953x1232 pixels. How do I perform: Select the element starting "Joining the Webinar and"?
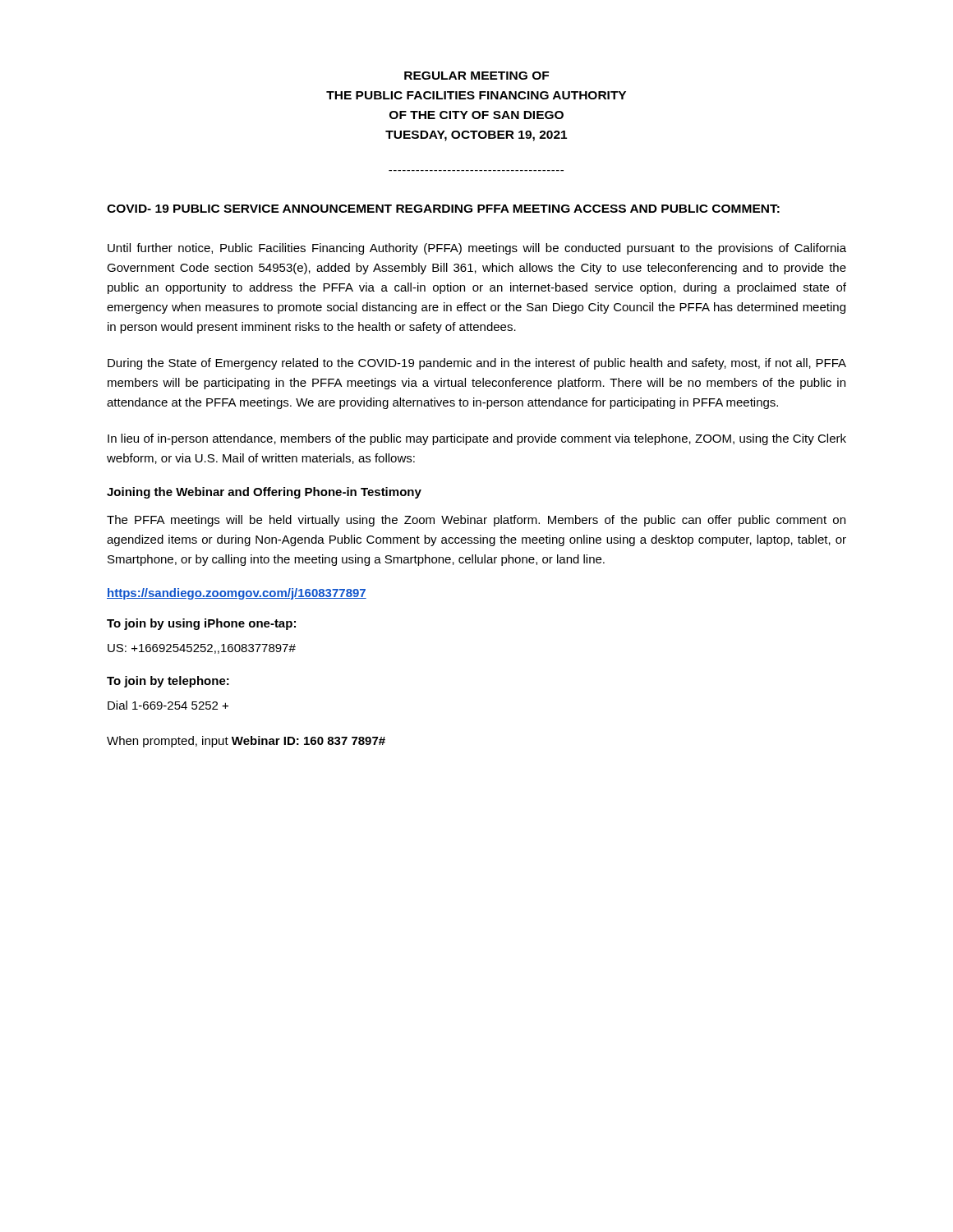(264, 491)
